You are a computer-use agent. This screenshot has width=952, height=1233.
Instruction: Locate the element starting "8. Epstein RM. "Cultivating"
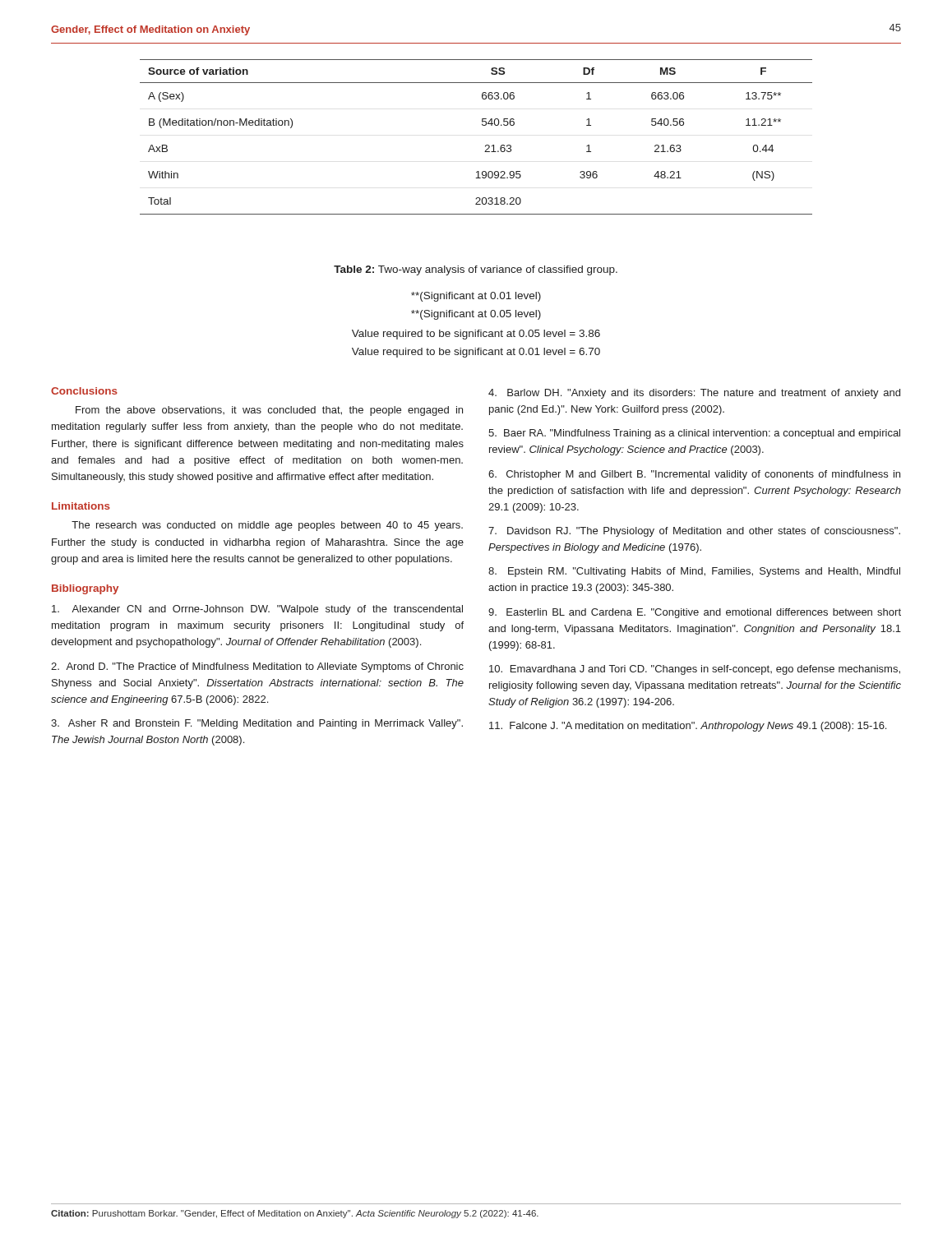coord(695,579)
